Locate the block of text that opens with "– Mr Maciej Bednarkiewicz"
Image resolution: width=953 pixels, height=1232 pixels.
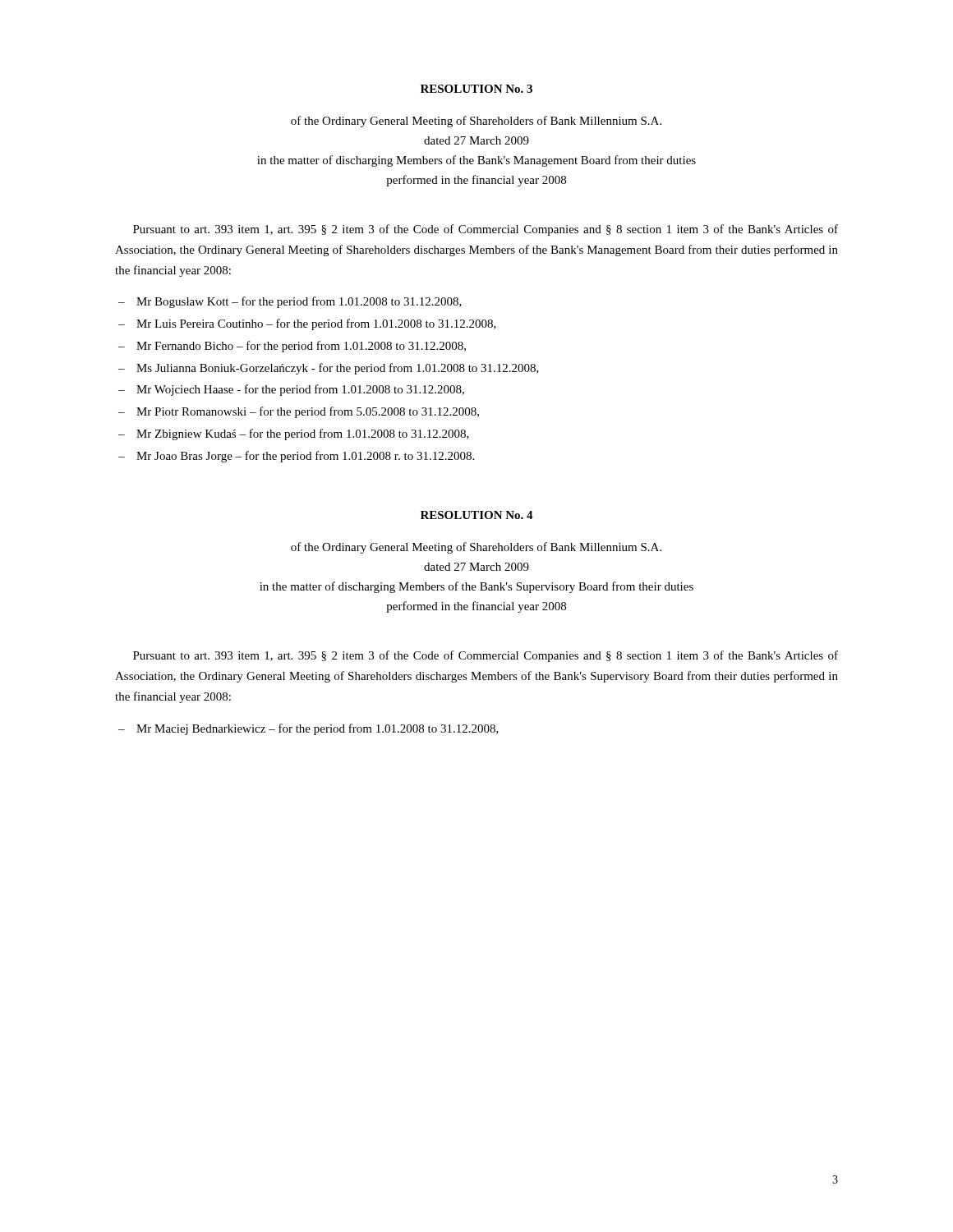click(x=476, y=728)
